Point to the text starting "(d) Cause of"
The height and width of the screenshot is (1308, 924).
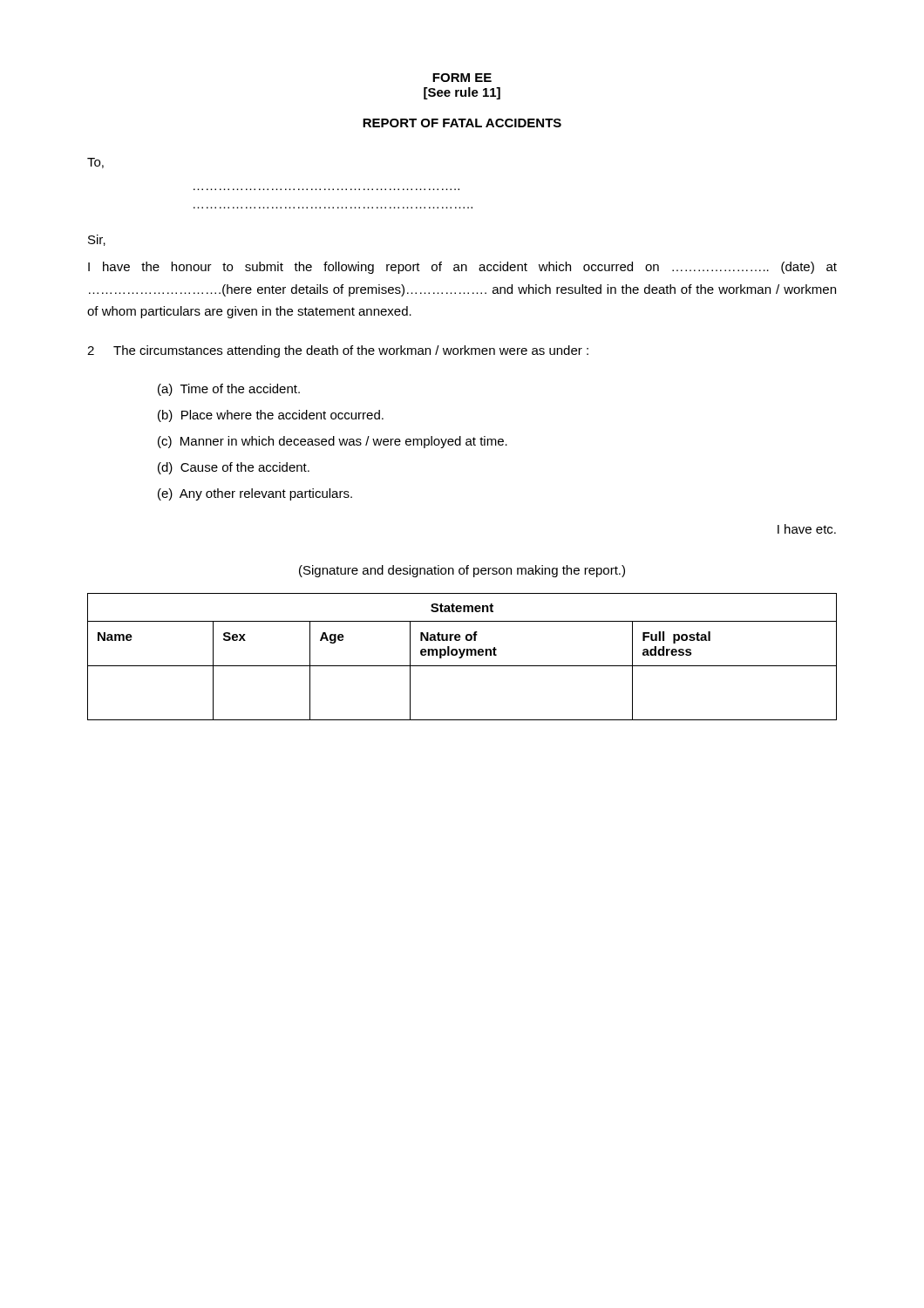[234, 466]
